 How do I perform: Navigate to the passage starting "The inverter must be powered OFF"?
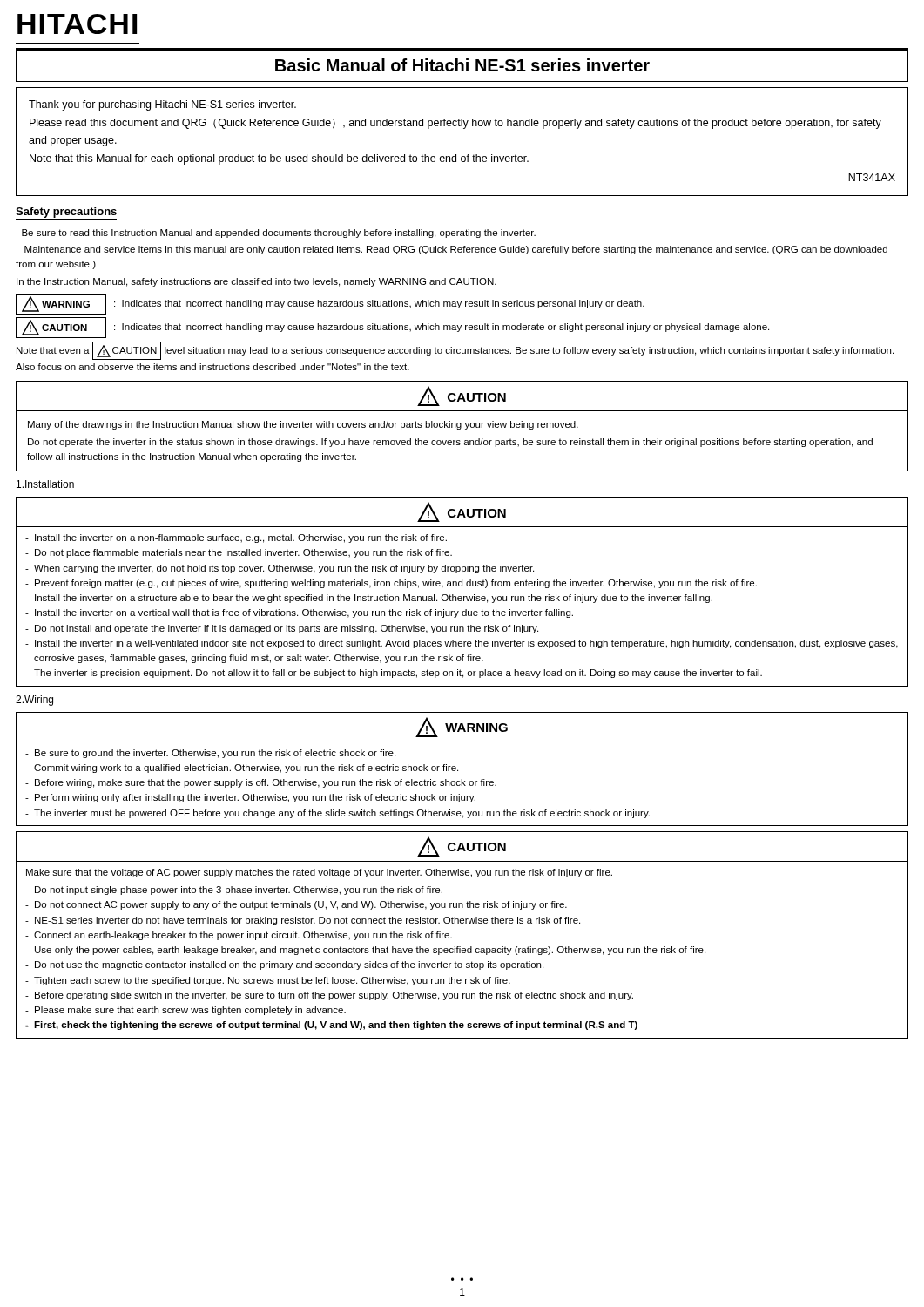pos(342,813)
